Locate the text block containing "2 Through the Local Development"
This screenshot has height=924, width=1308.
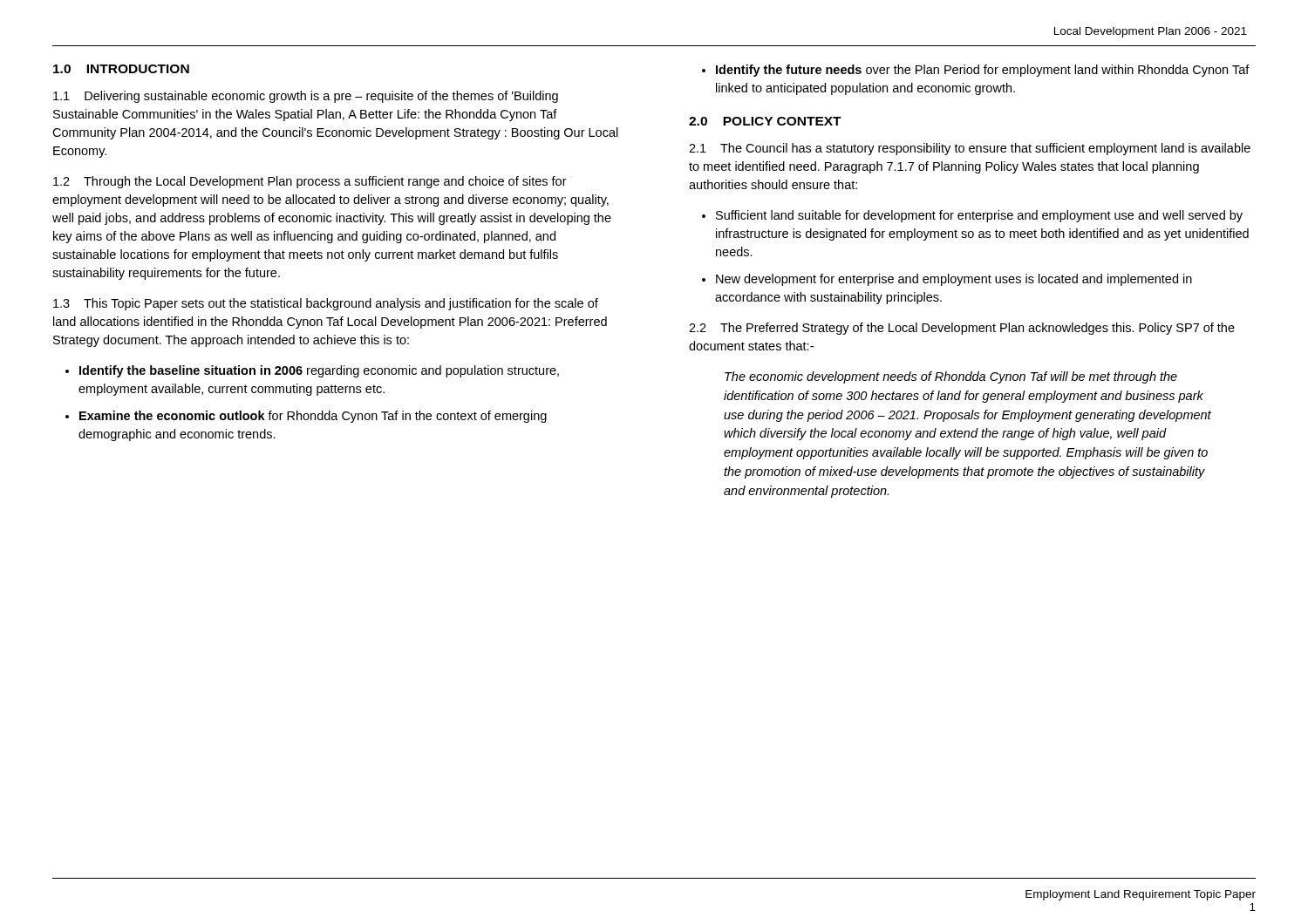coord(332,227)
